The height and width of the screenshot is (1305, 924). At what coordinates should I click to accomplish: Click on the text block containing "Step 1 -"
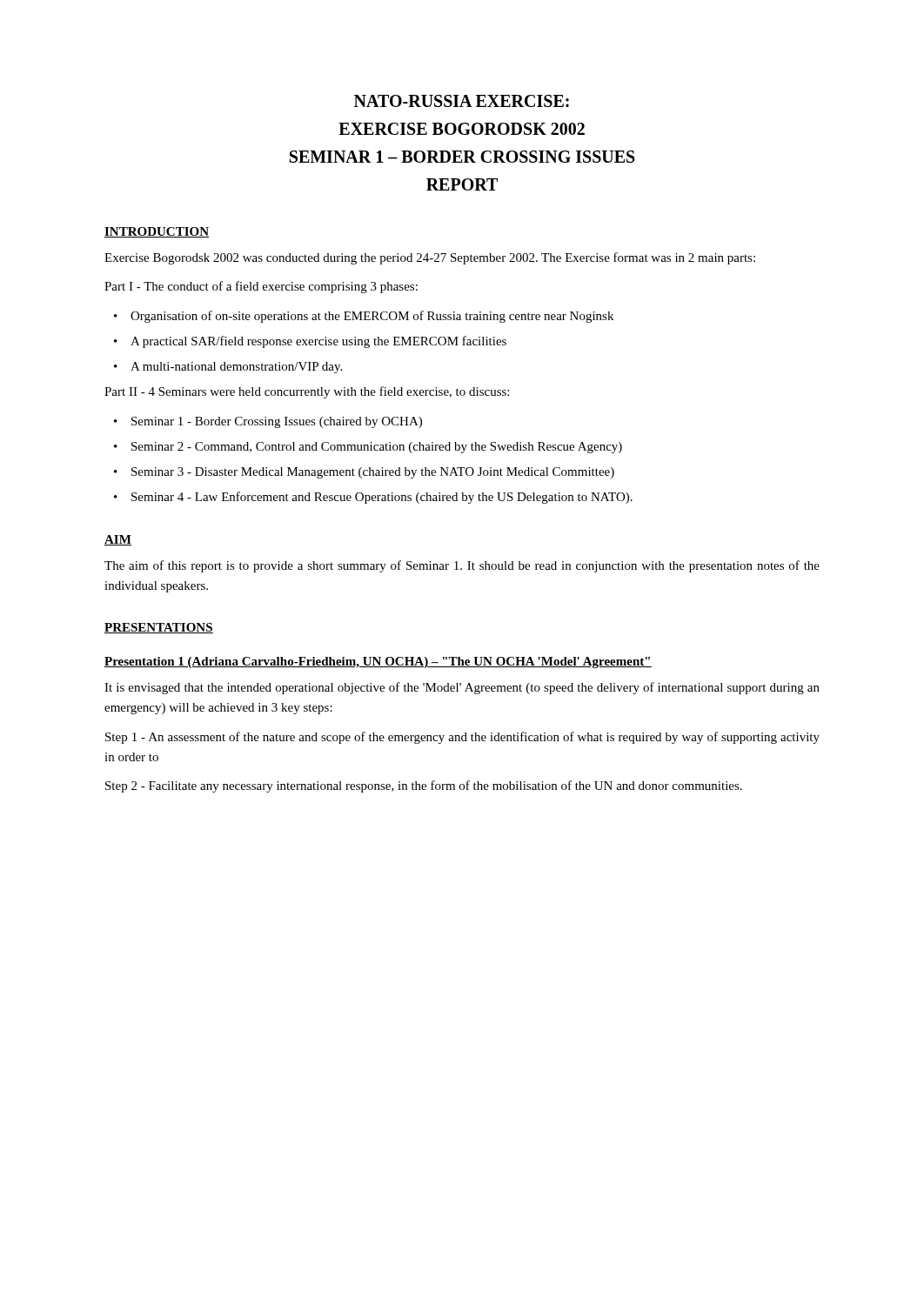462,747
